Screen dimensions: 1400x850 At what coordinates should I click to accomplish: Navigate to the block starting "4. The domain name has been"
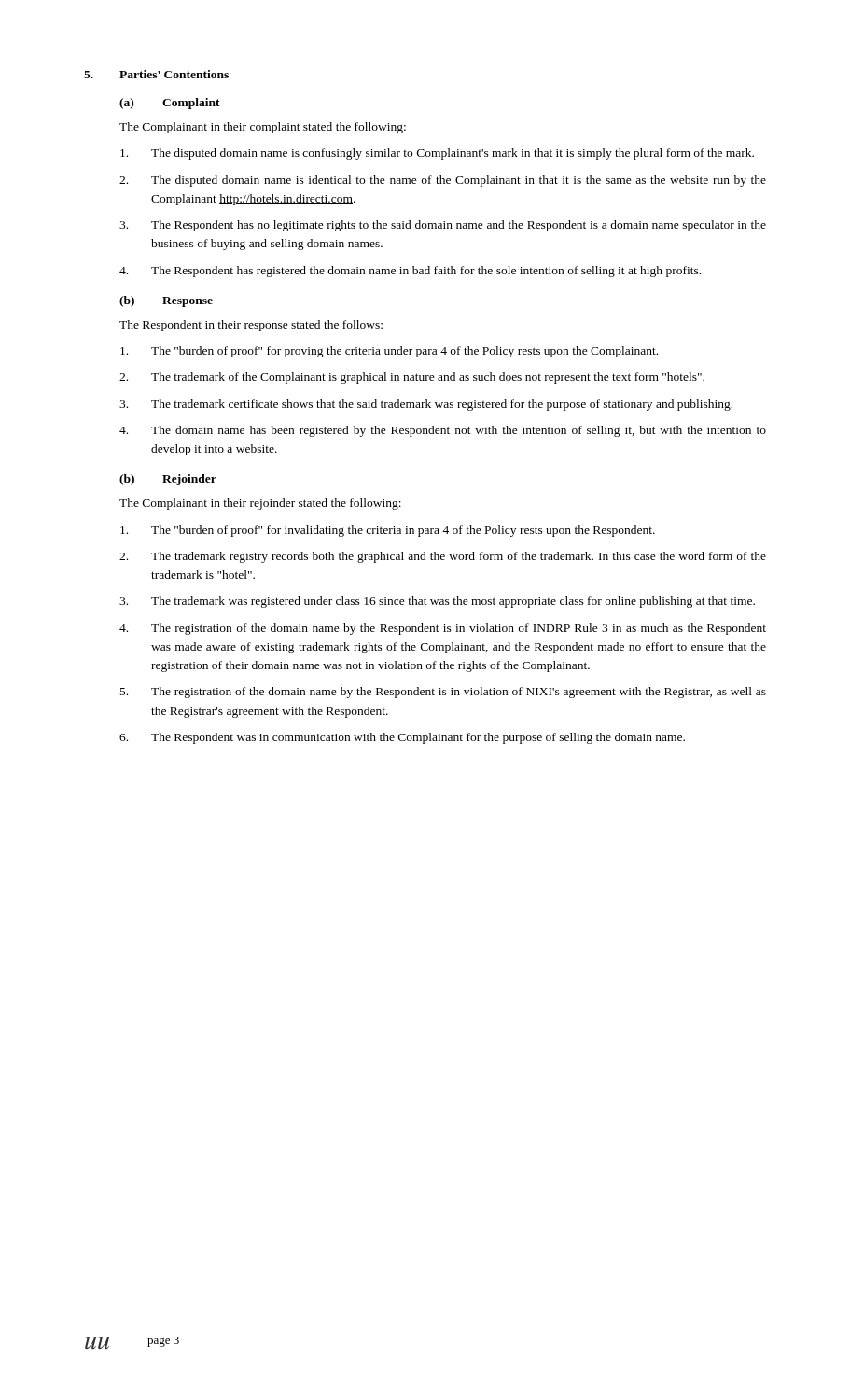[443, 440]
